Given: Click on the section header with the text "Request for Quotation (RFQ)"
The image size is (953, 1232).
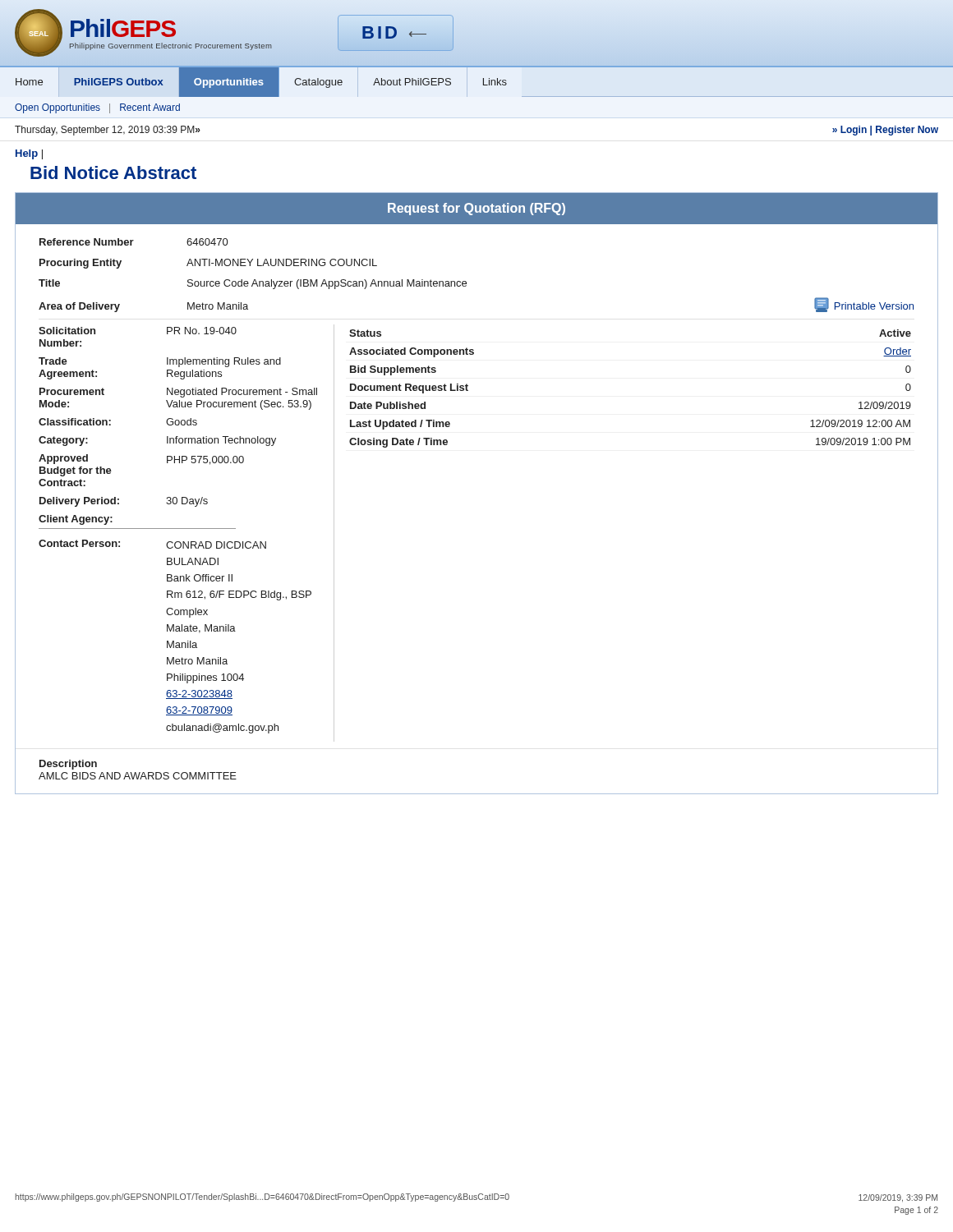Looking at the screenshot, I should 476,208.
